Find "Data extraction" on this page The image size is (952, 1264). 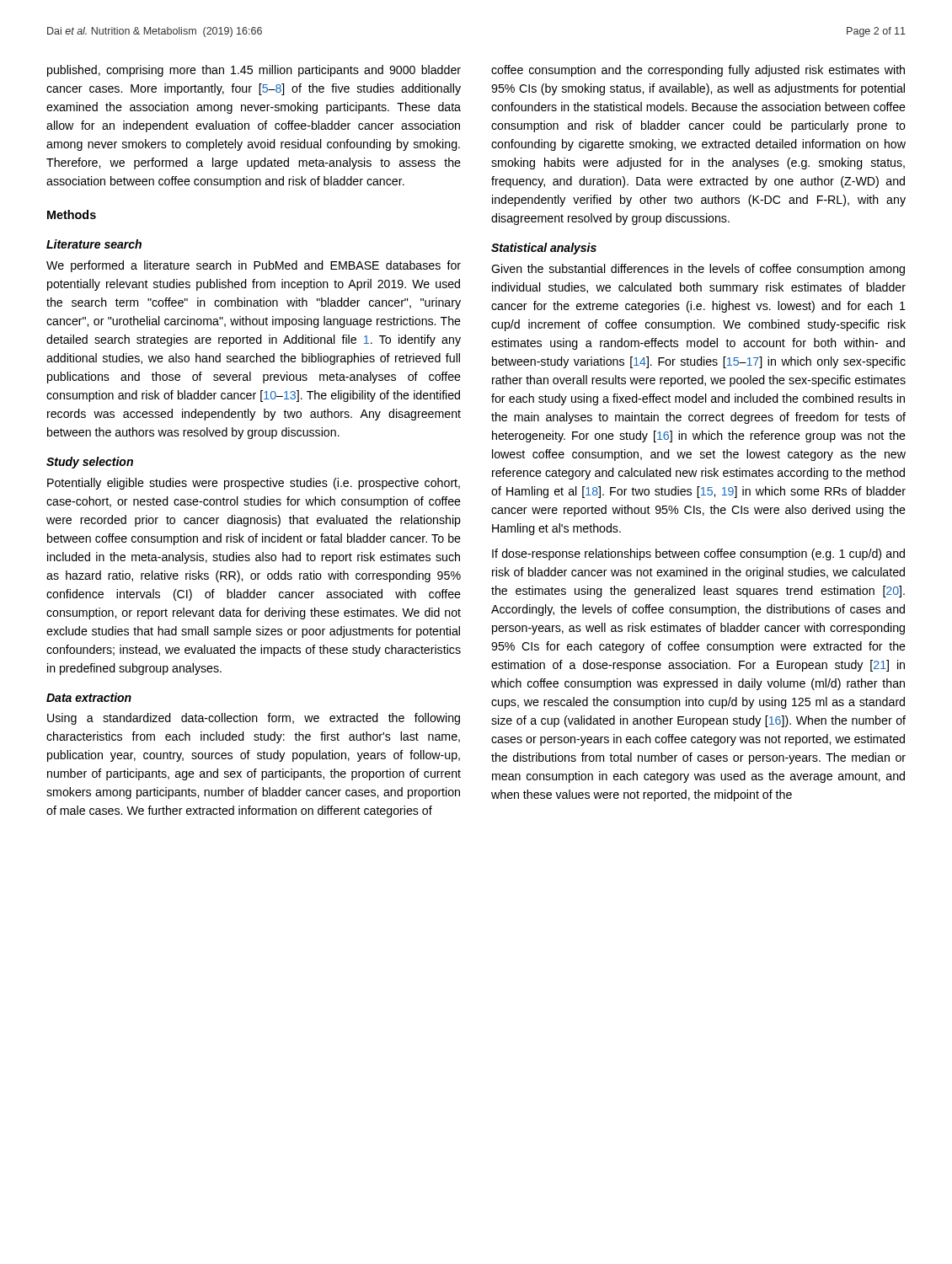click(x=89, y=697)
